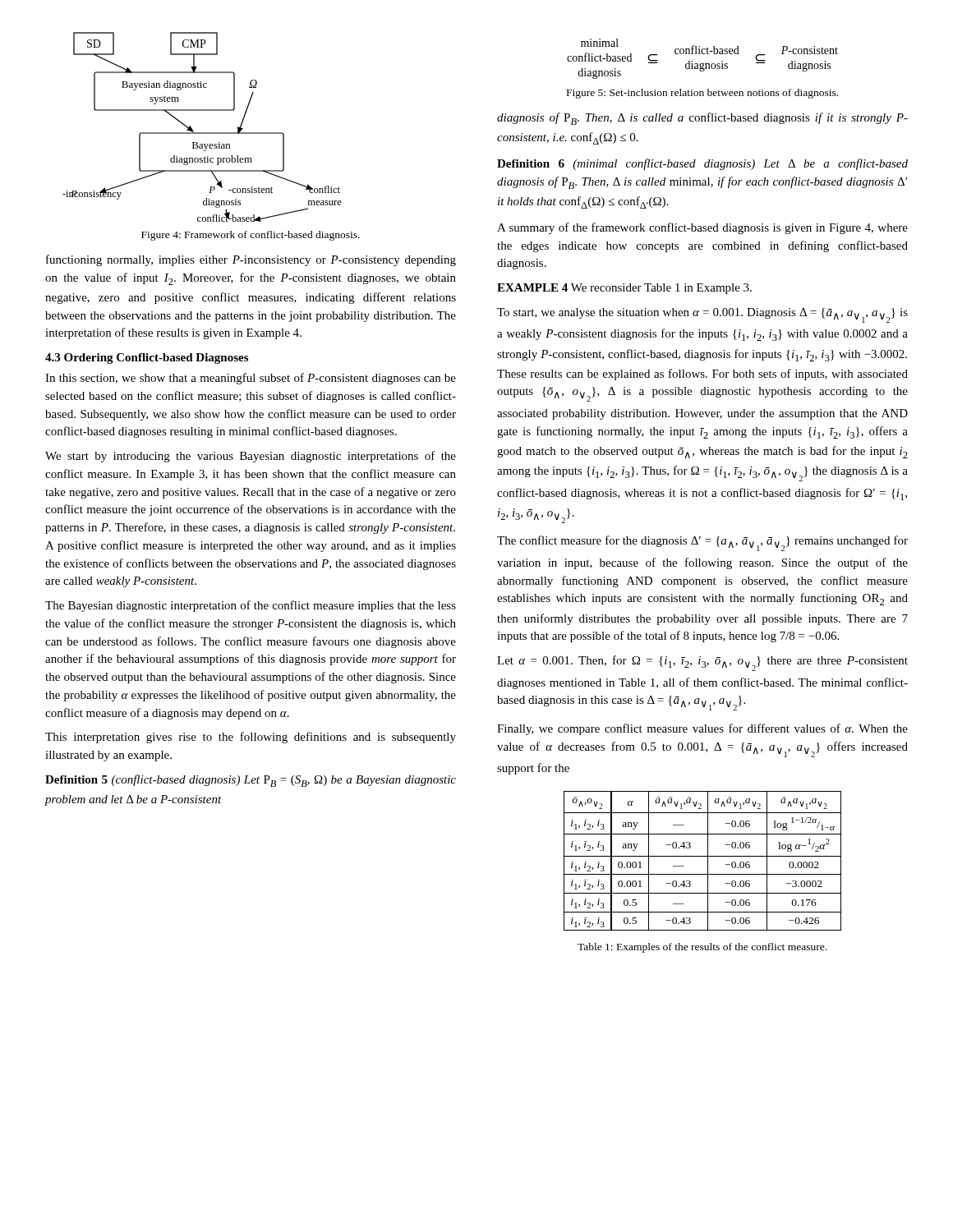Select the block starting "functioning normally, implies"
Image resolution: width=953 pixels, height=1232 pixels.
click(251, 297)
